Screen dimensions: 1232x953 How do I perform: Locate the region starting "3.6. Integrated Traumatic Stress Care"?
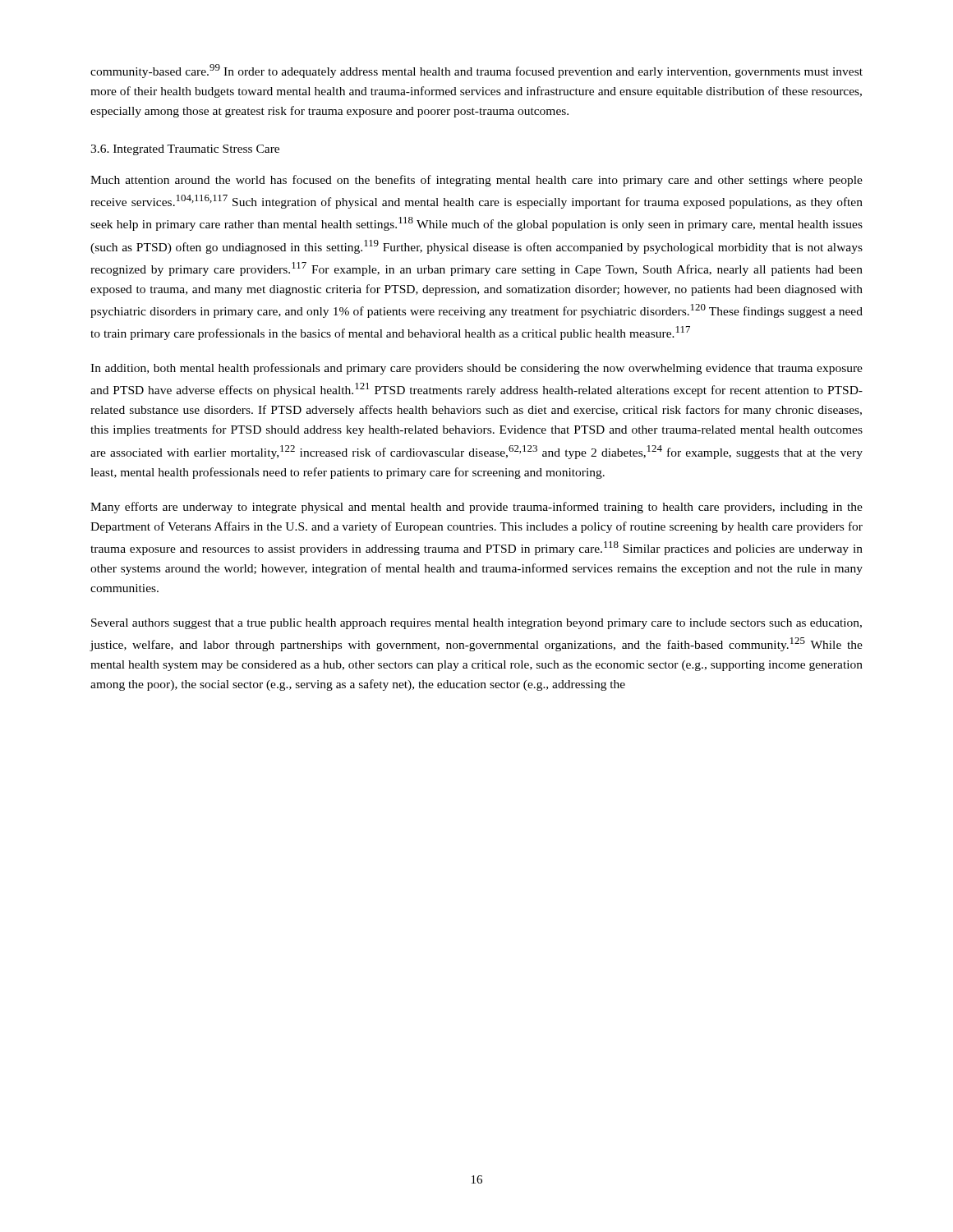click(185, 148)
